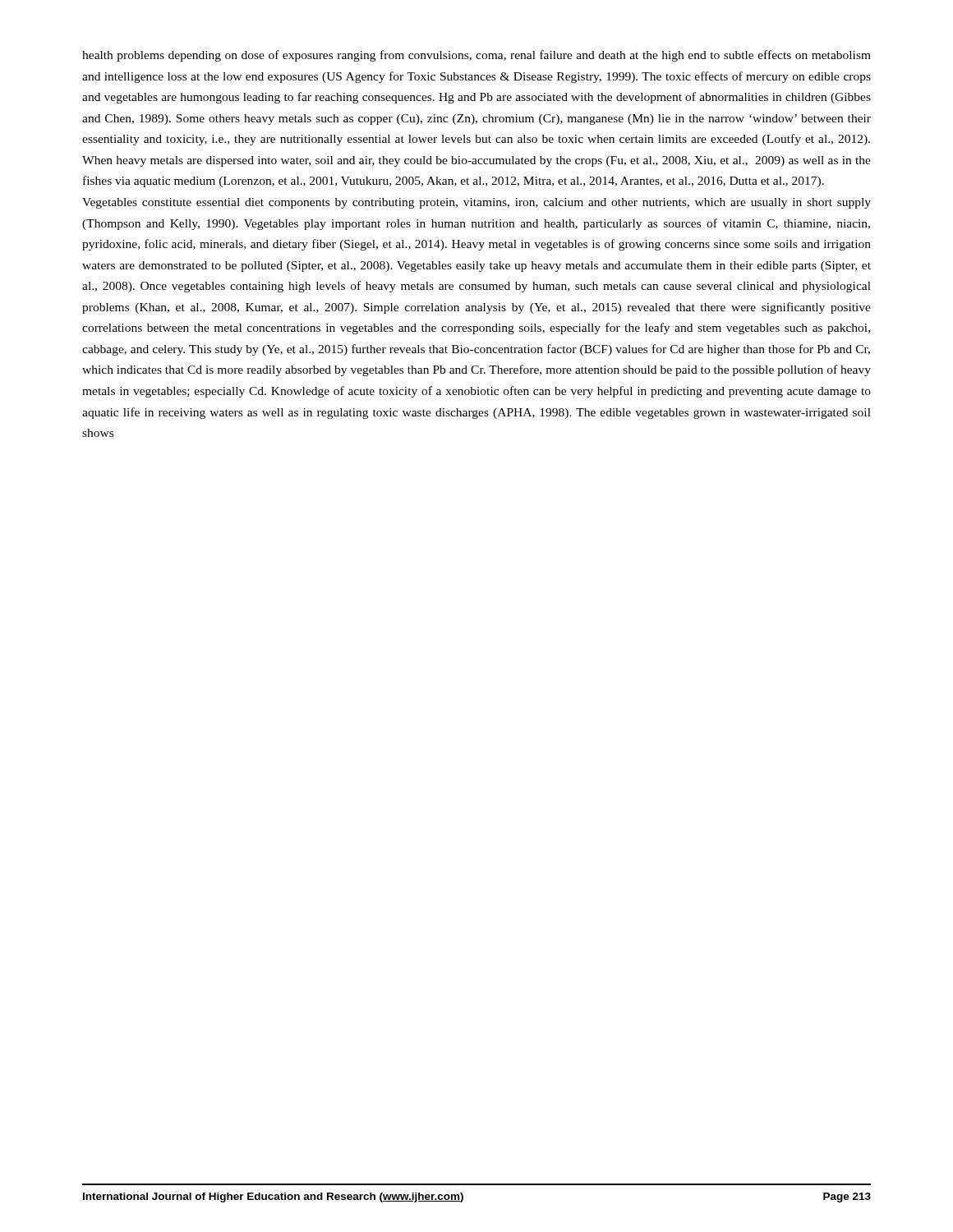This screenshot has height=1232, width=953.
Task: Find the text block with the text "Vegetables constitute essential diet"
Action: click(476, 317)
